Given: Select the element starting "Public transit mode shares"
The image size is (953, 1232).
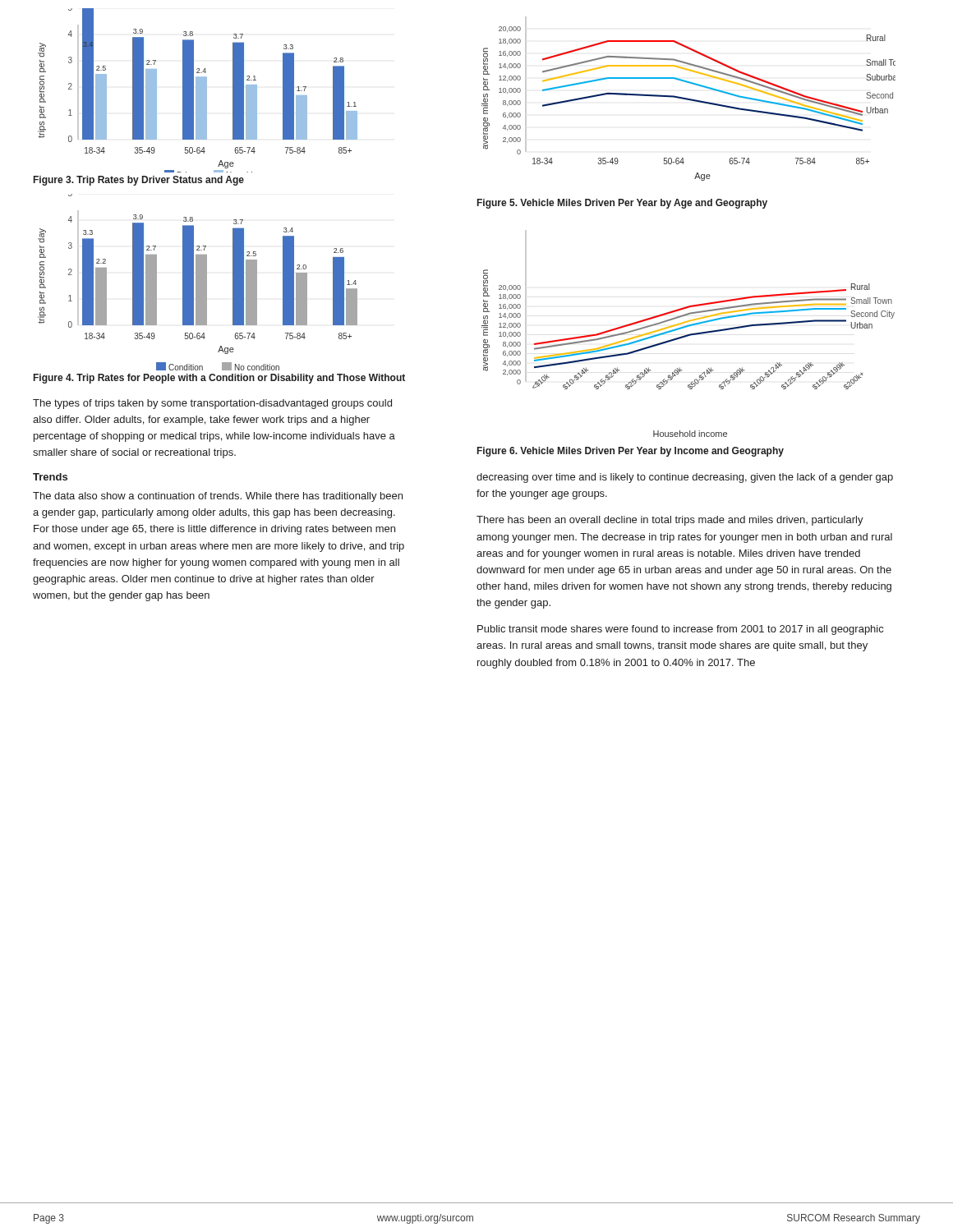Looking at the screenshot, I should tap(680, 646).
